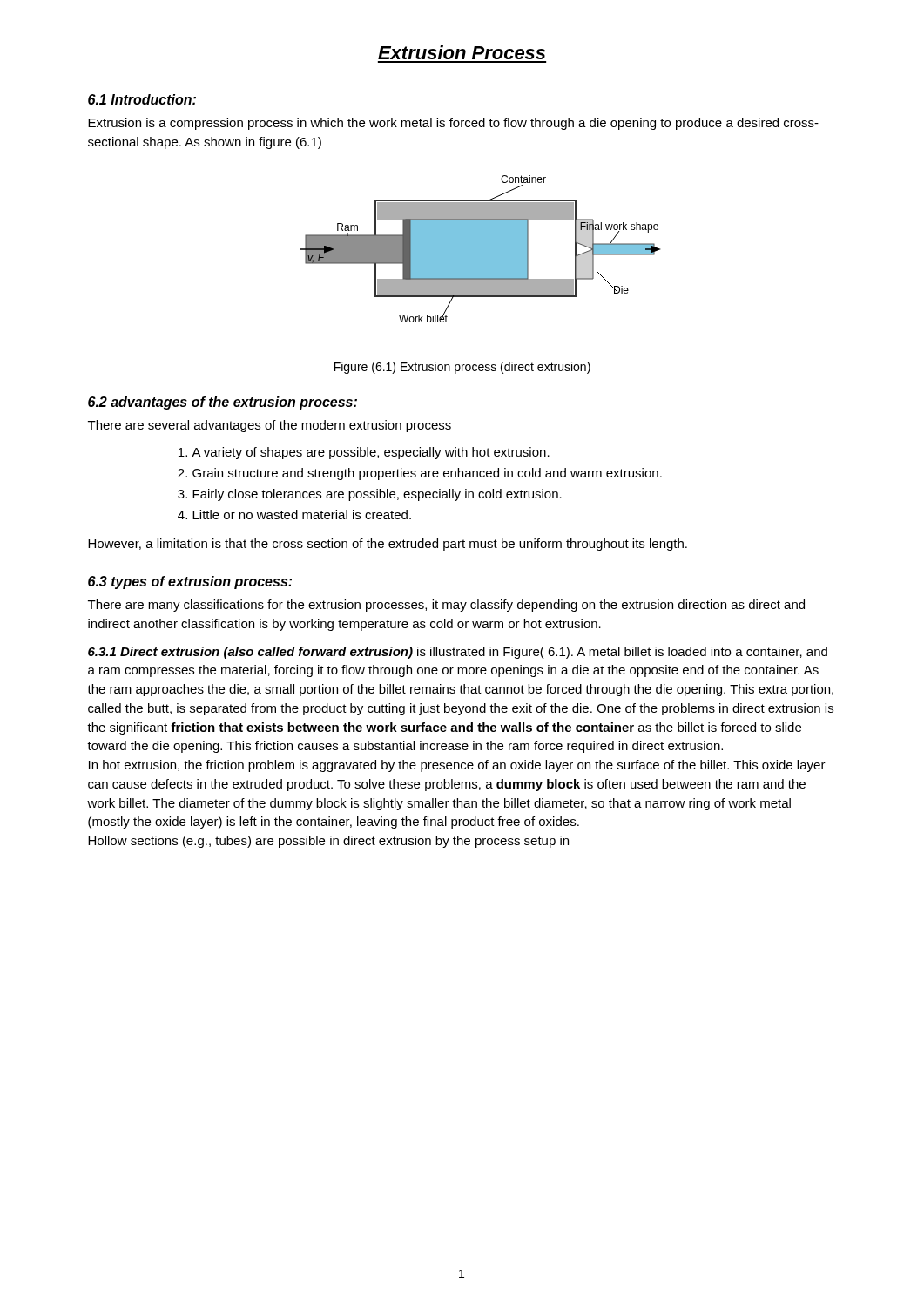This screenshot has height=1307, width=924.
Task: Locate the region starting "Grain structure and strength"
Action: (x=427, y=473)
